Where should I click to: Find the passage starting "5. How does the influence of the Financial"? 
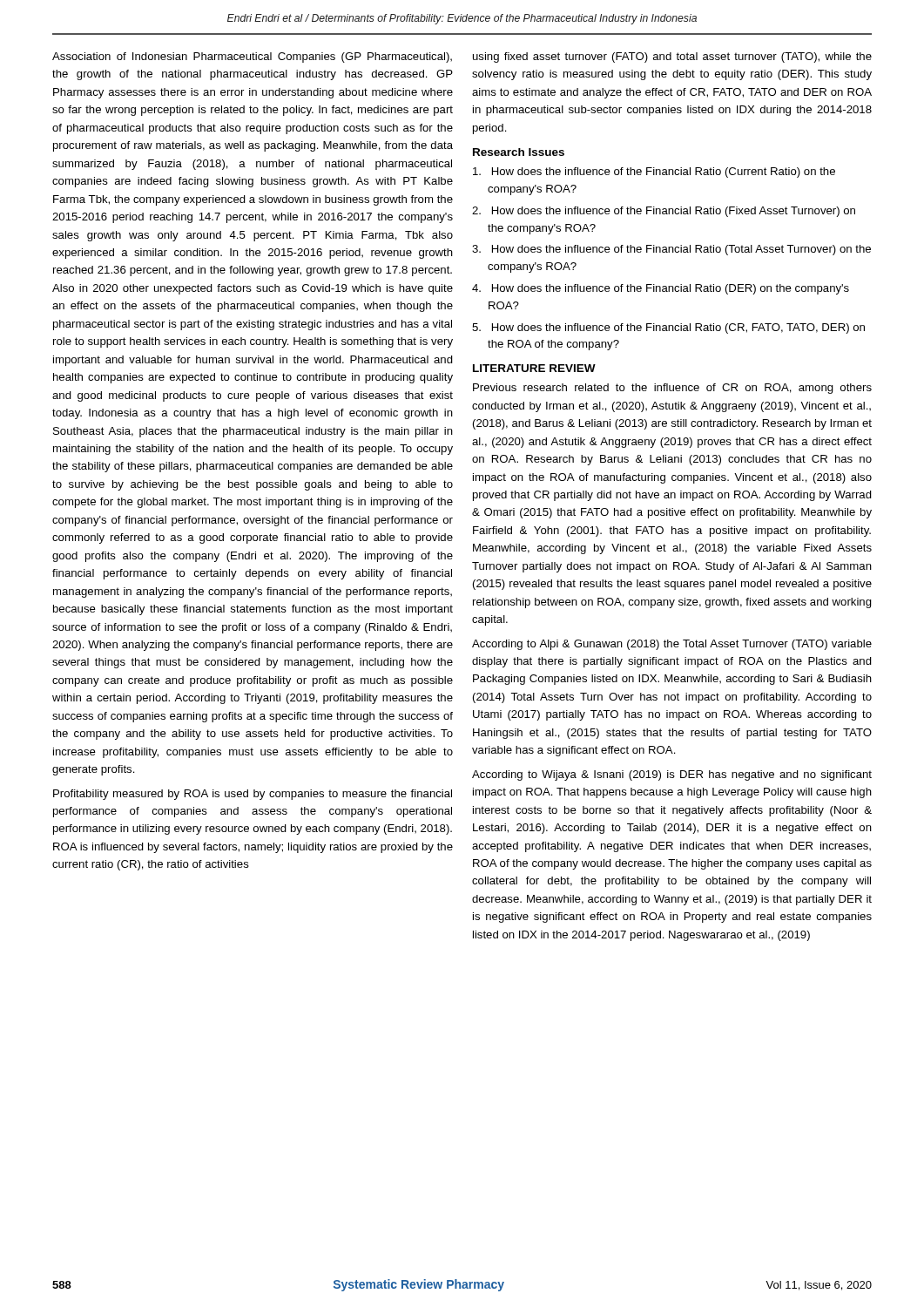(672, 336)
